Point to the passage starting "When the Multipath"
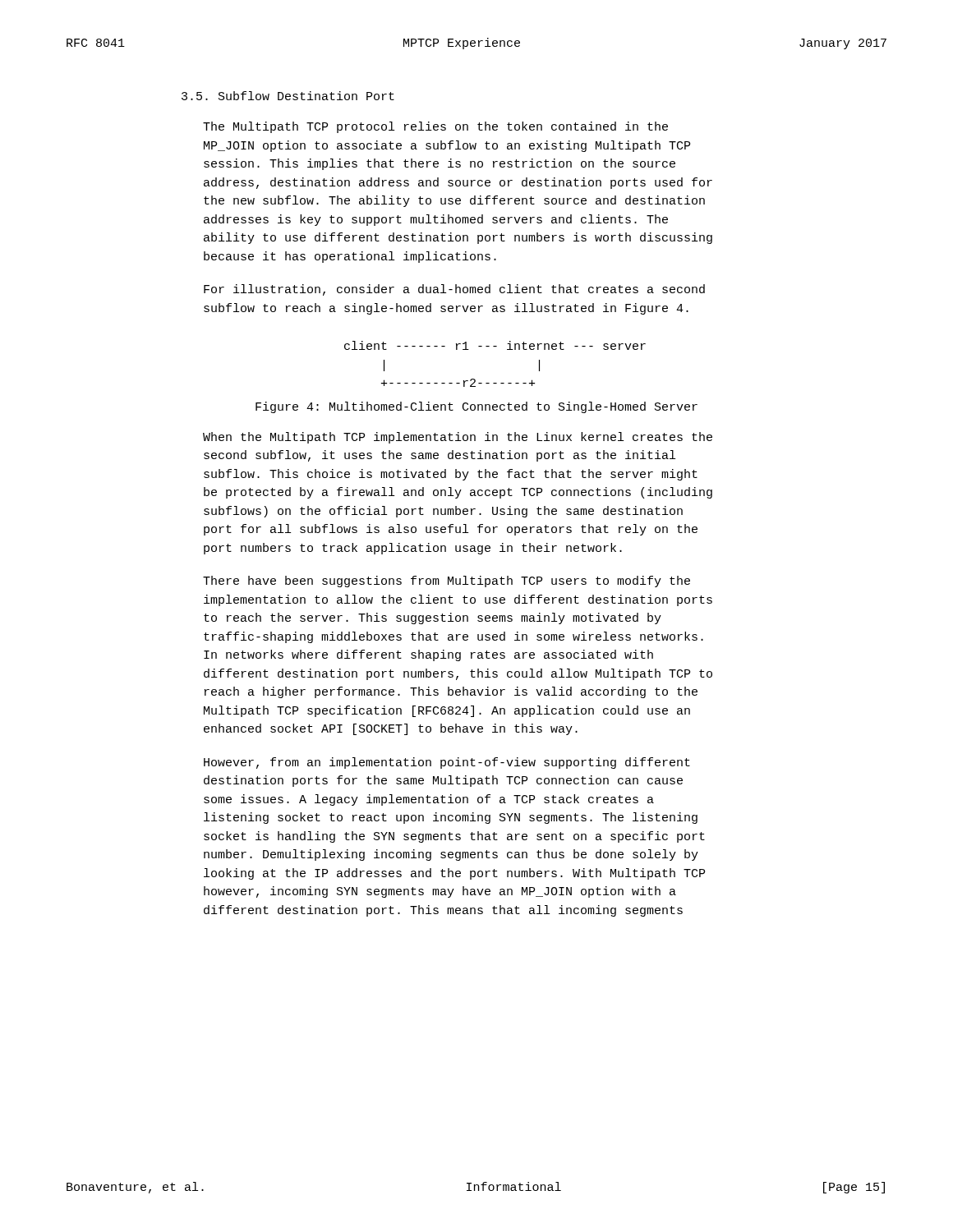This screenshot has height=1232, width=953. coord(447,493)
